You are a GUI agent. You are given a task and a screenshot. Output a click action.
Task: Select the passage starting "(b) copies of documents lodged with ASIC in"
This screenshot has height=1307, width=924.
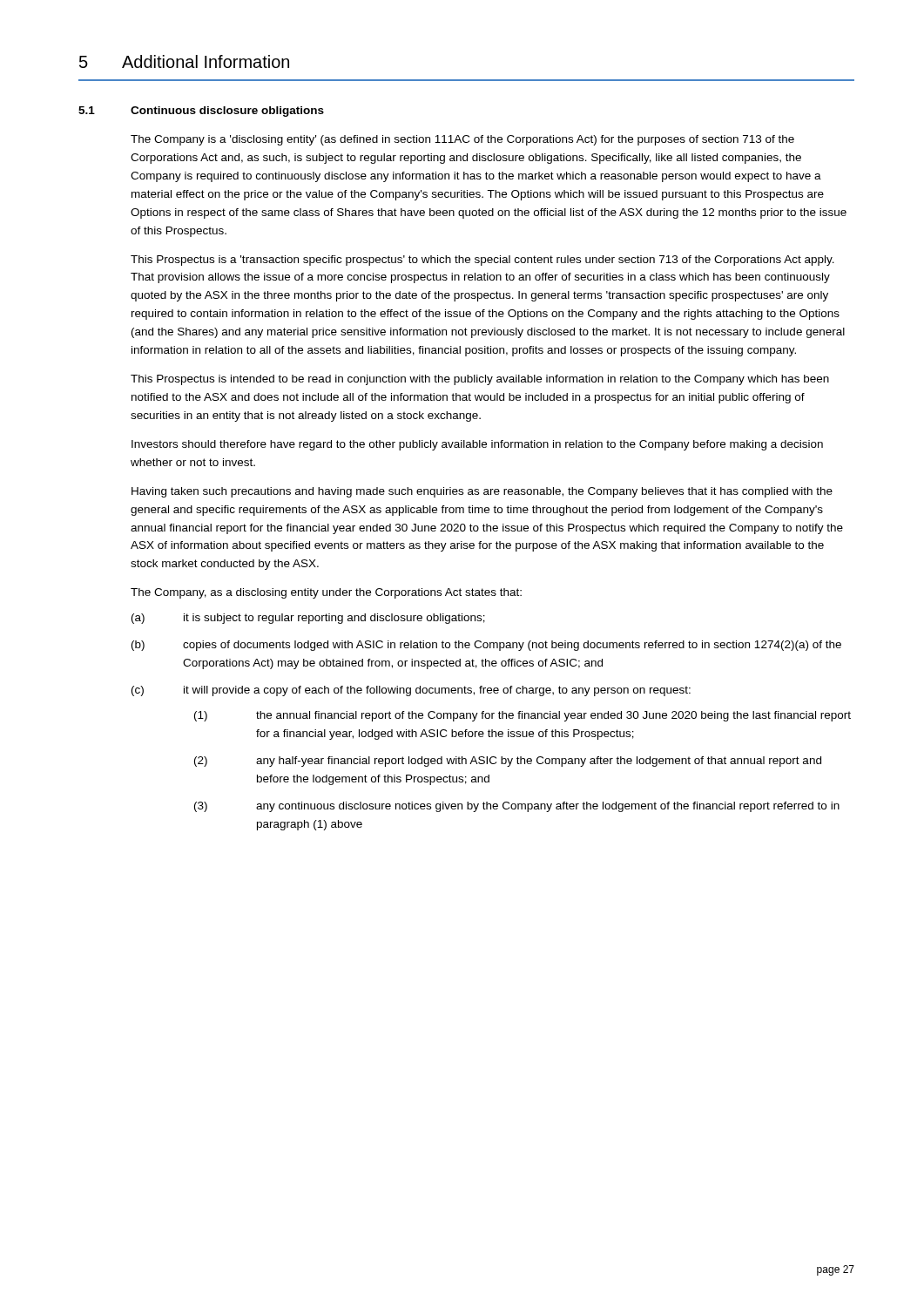coord(492,654)
